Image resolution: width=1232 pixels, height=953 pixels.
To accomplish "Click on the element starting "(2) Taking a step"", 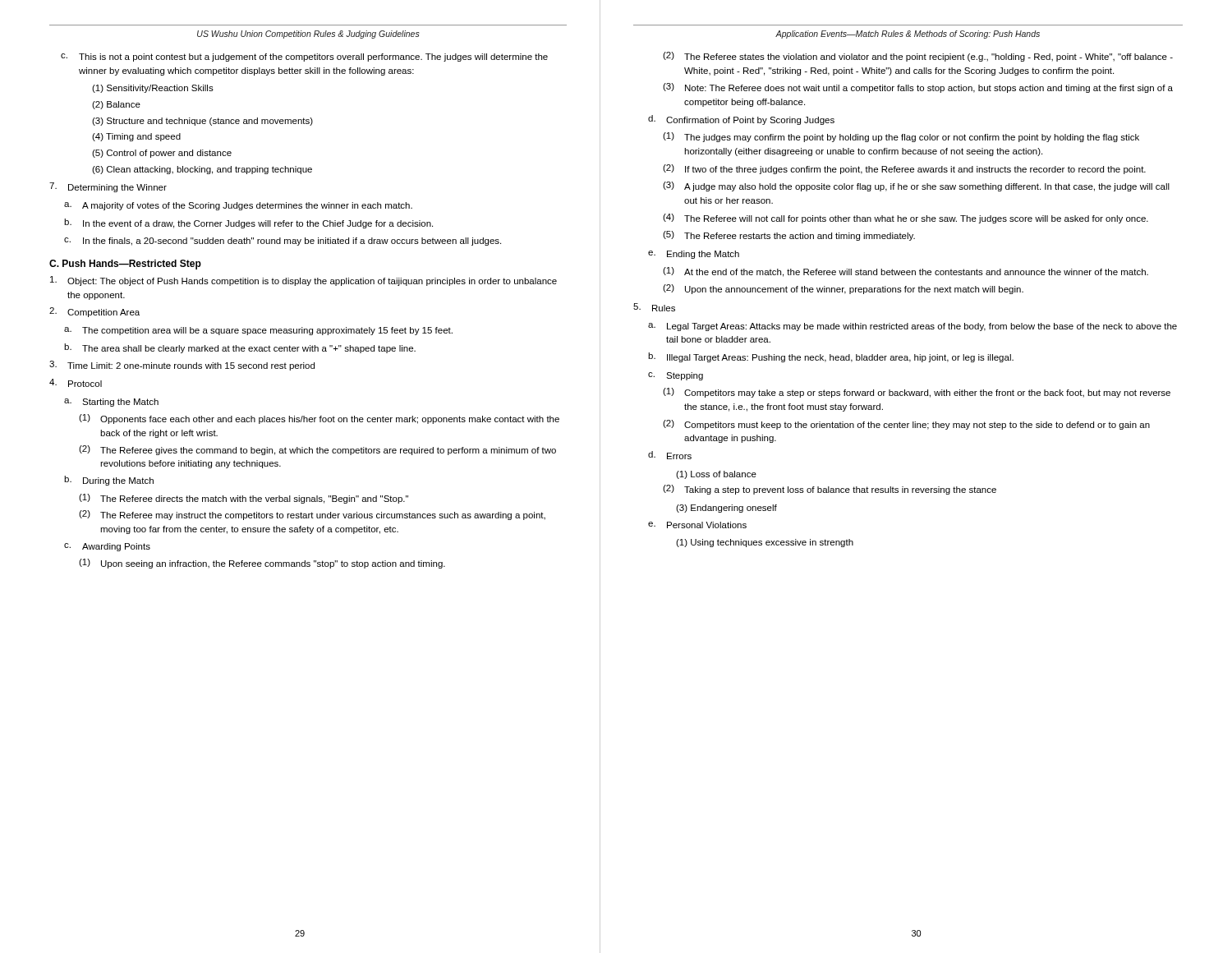I will [923, 490].
